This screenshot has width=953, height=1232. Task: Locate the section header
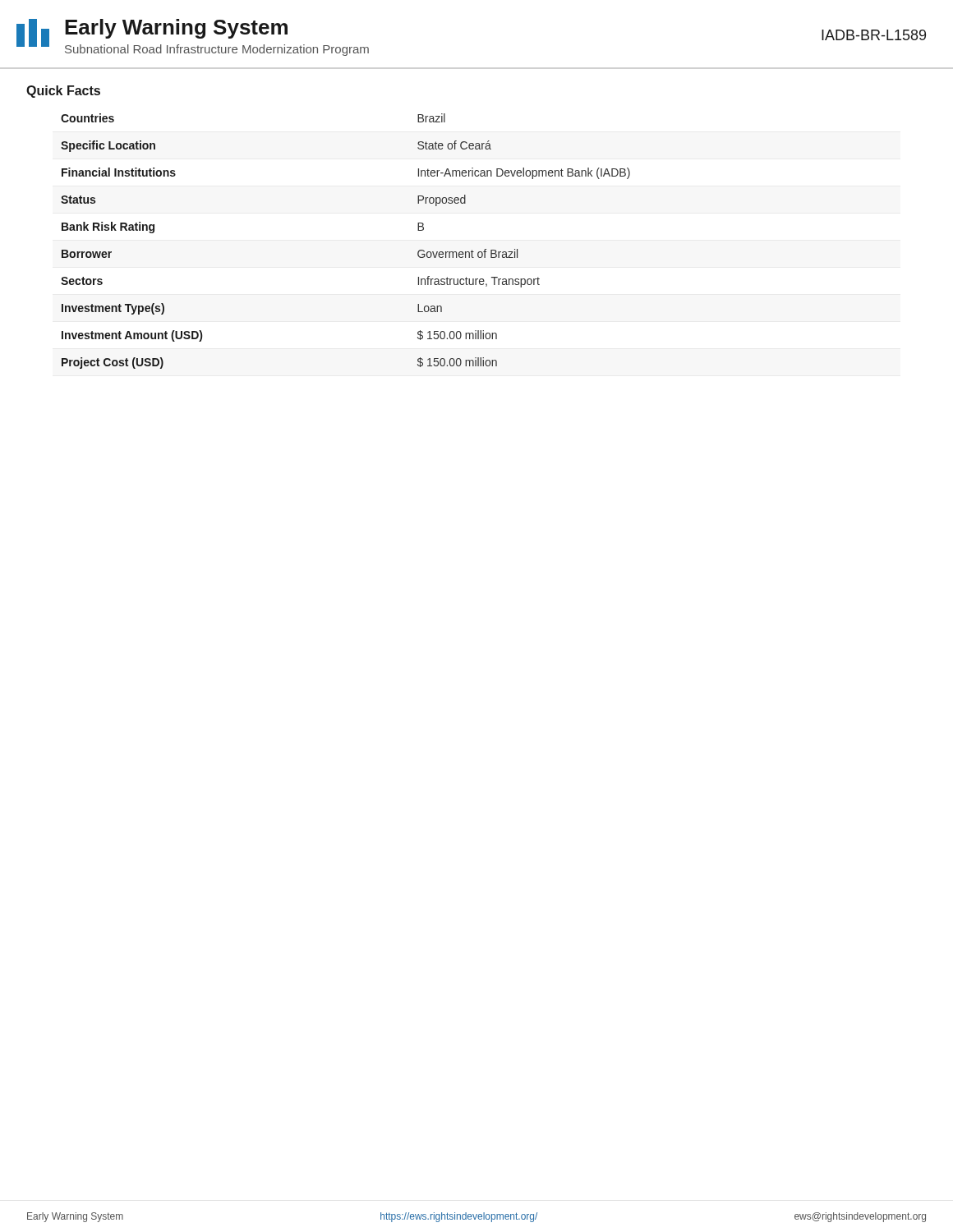(64, 91)
